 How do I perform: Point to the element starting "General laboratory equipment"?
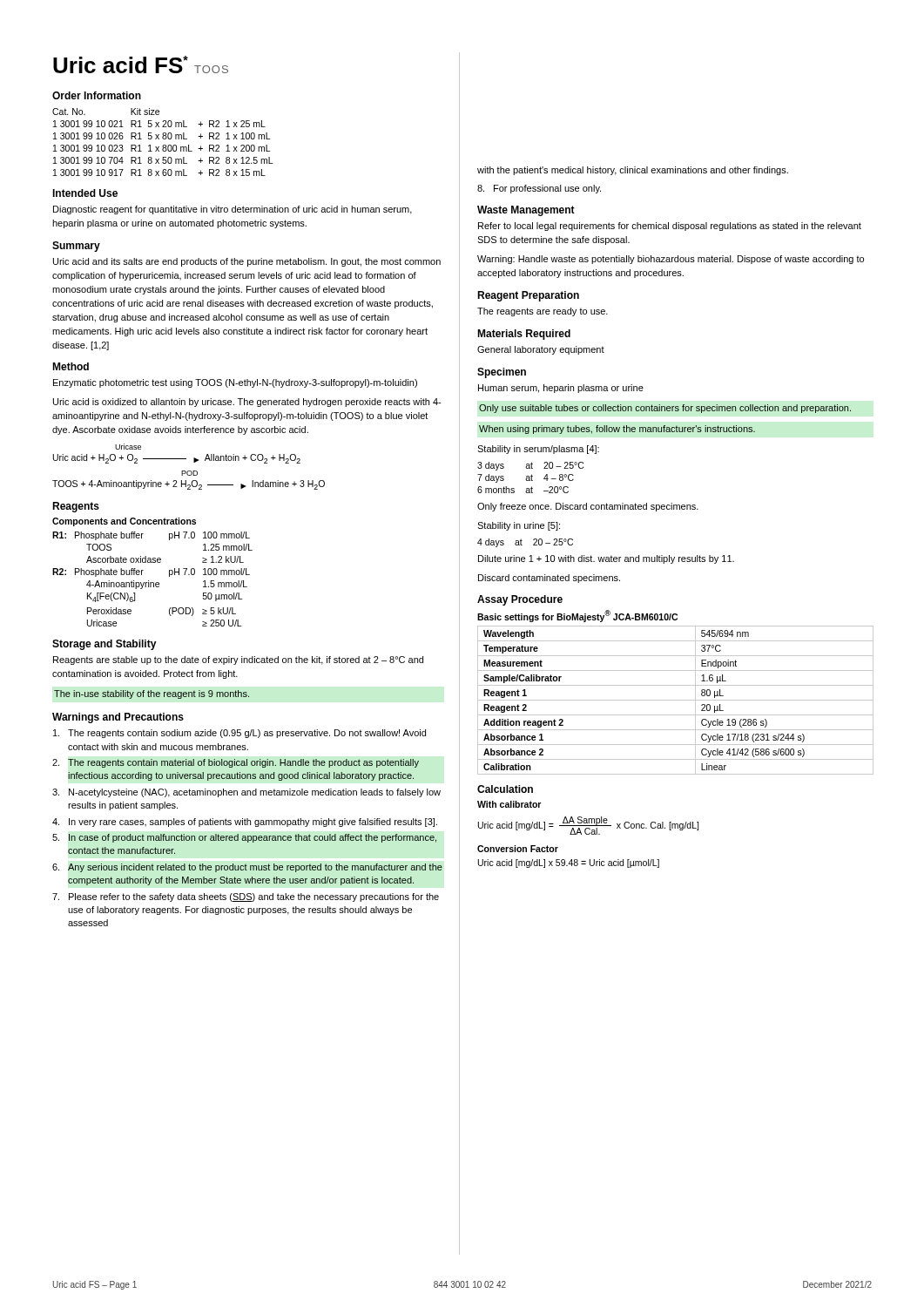[541, 350]
